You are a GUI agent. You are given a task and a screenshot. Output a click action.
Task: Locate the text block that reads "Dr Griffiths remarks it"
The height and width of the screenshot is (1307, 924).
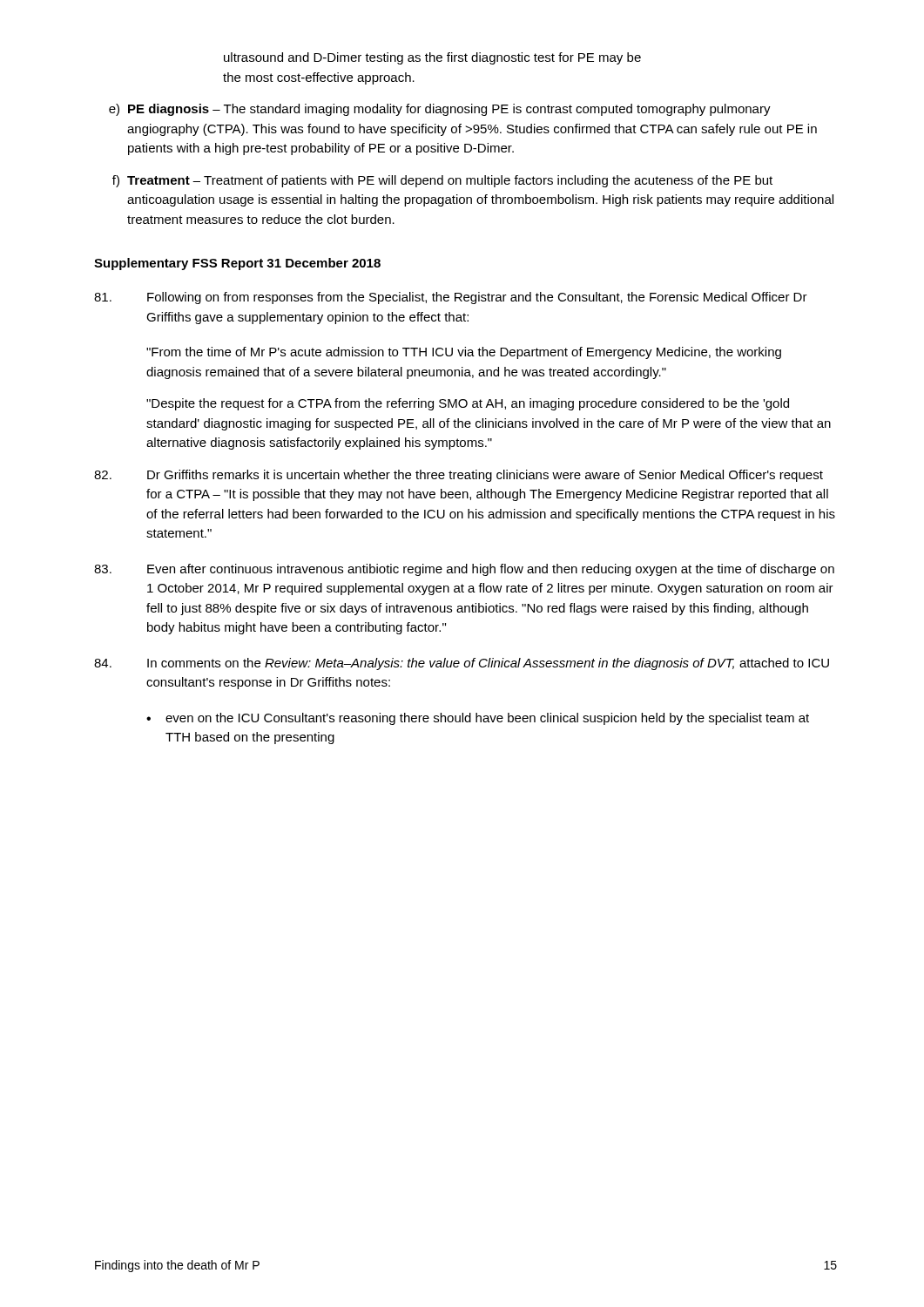tap(465, 504)
